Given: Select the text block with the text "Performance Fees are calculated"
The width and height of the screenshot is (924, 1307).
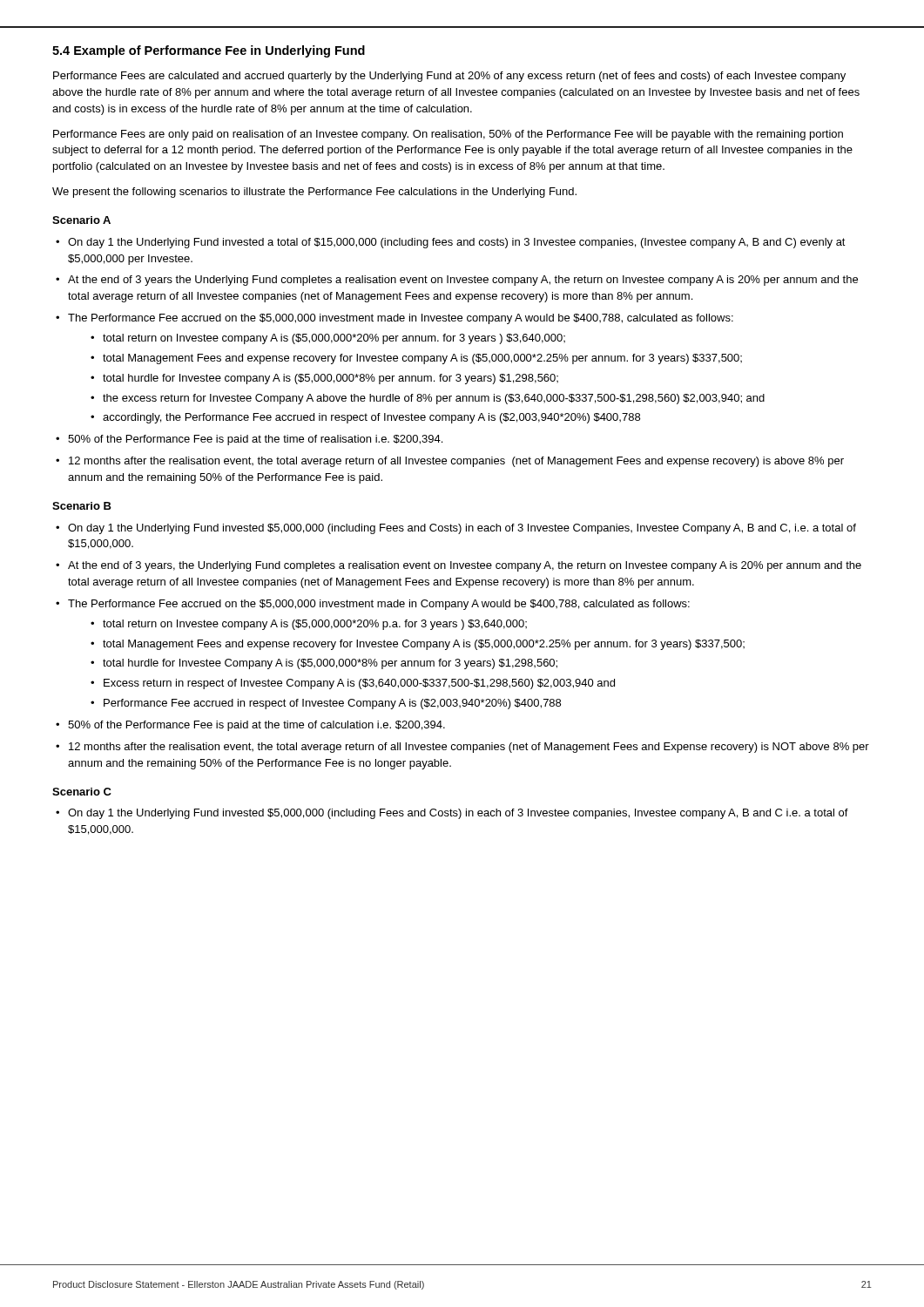Looking at the screenshot, I should click(x=462, y=93).
